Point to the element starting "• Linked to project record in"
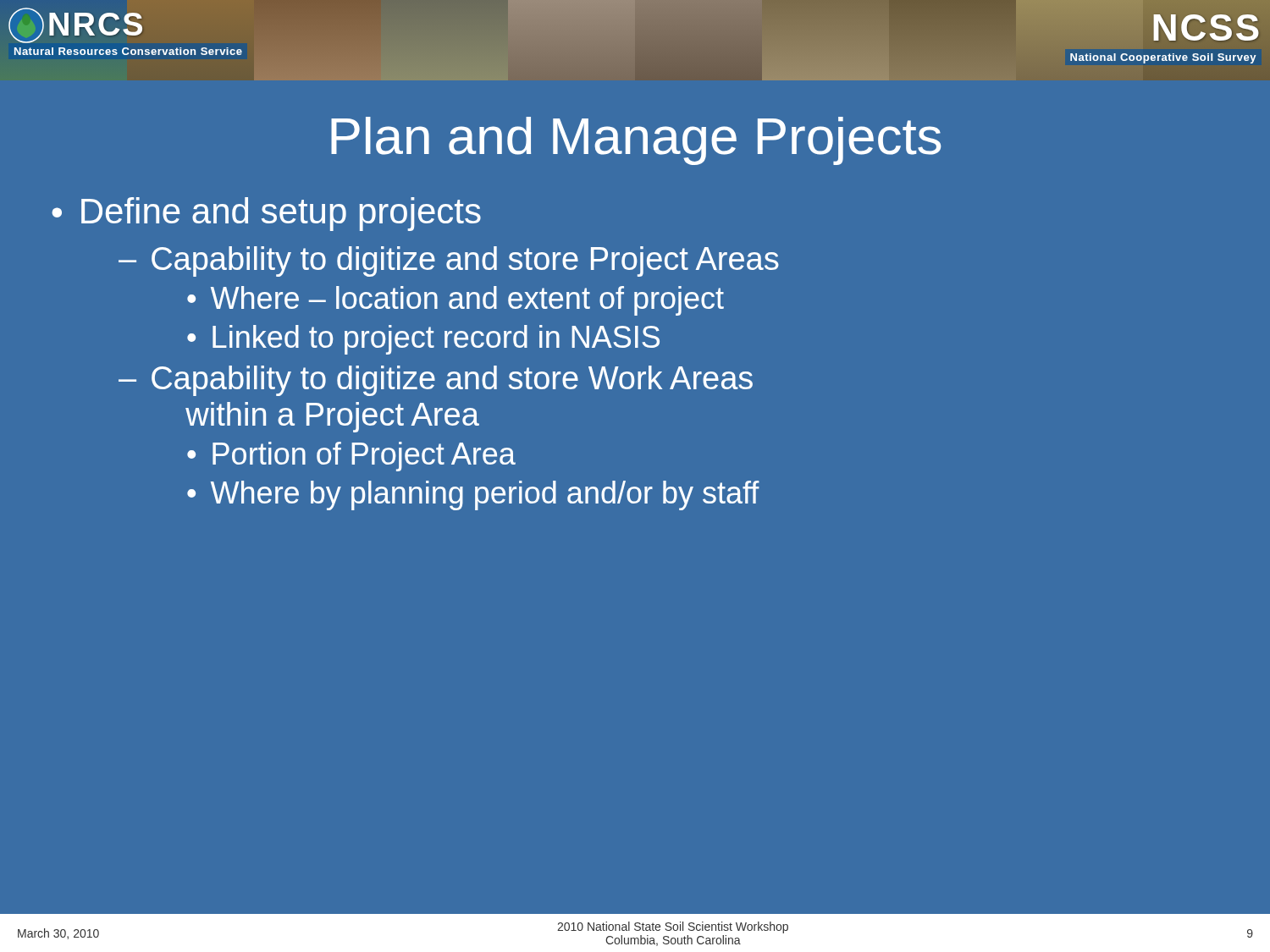The width and height of the screenshot is (1270, 952). tap(424, 337)
